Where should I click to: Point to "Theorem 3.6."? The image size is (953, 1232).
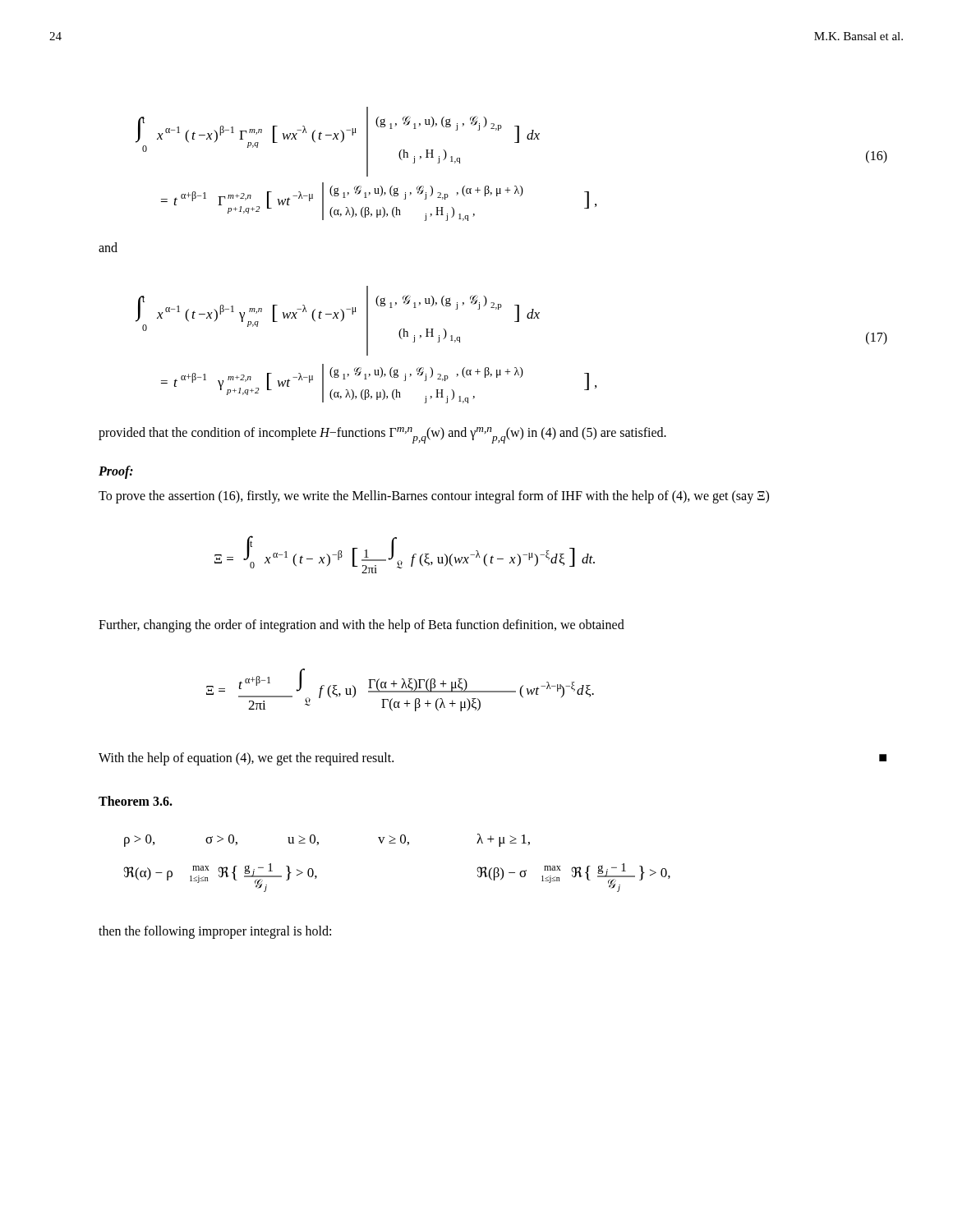tap(136, 801)
